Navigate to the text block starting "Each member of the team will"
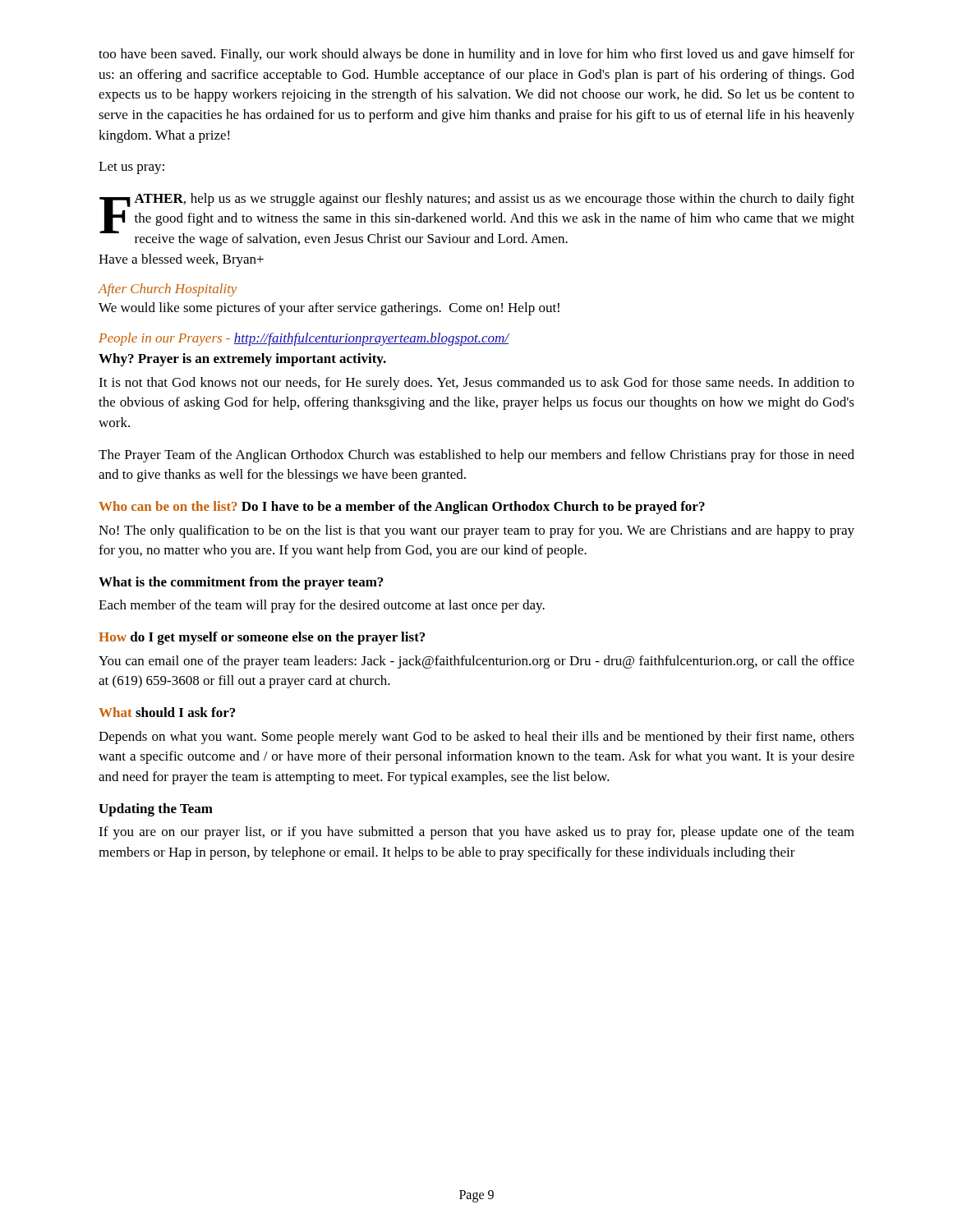The width and height of the screenshot is (953, 1232). [322, 605]
